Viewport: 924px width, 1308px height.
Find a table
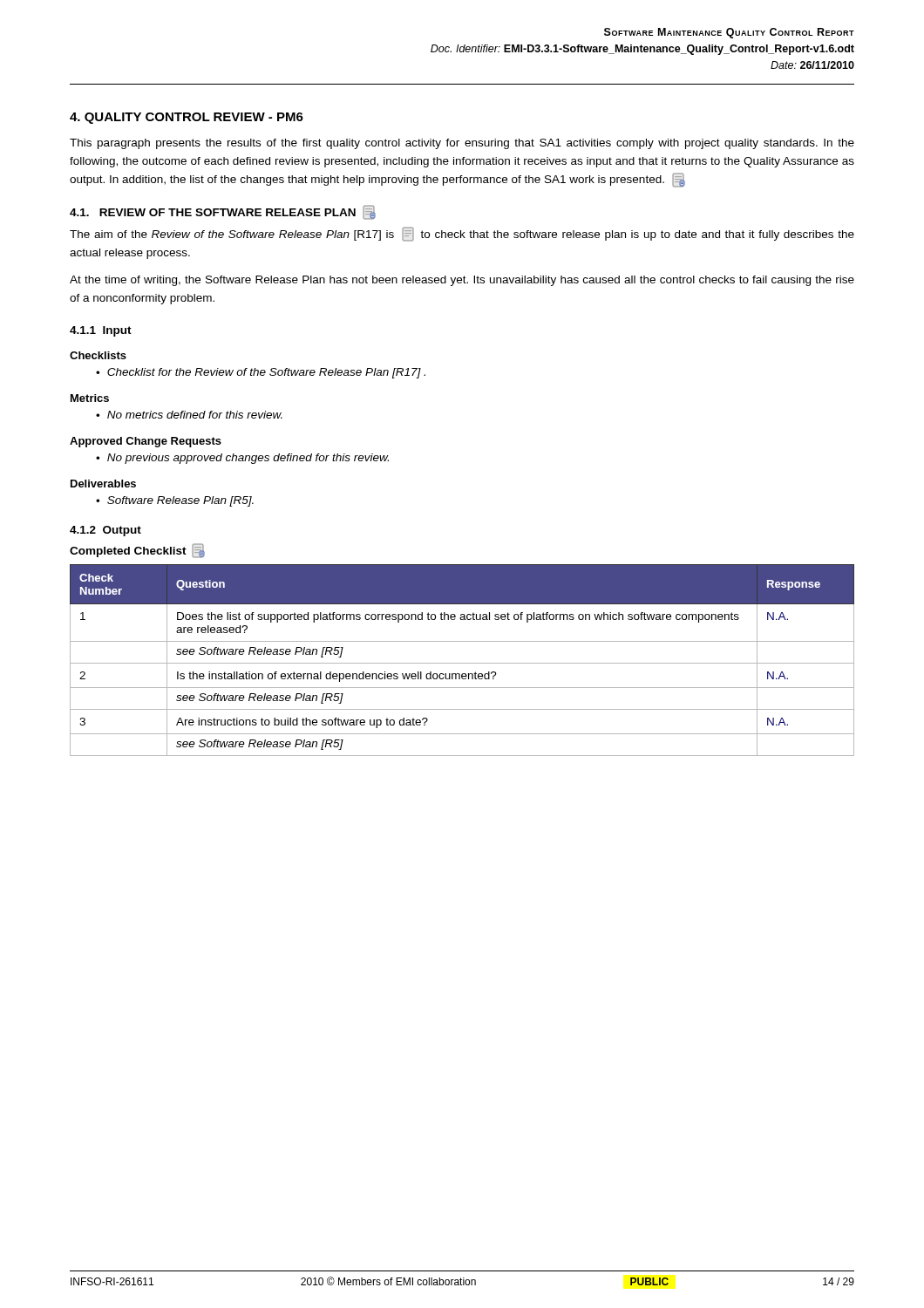(x=462, y=660)
